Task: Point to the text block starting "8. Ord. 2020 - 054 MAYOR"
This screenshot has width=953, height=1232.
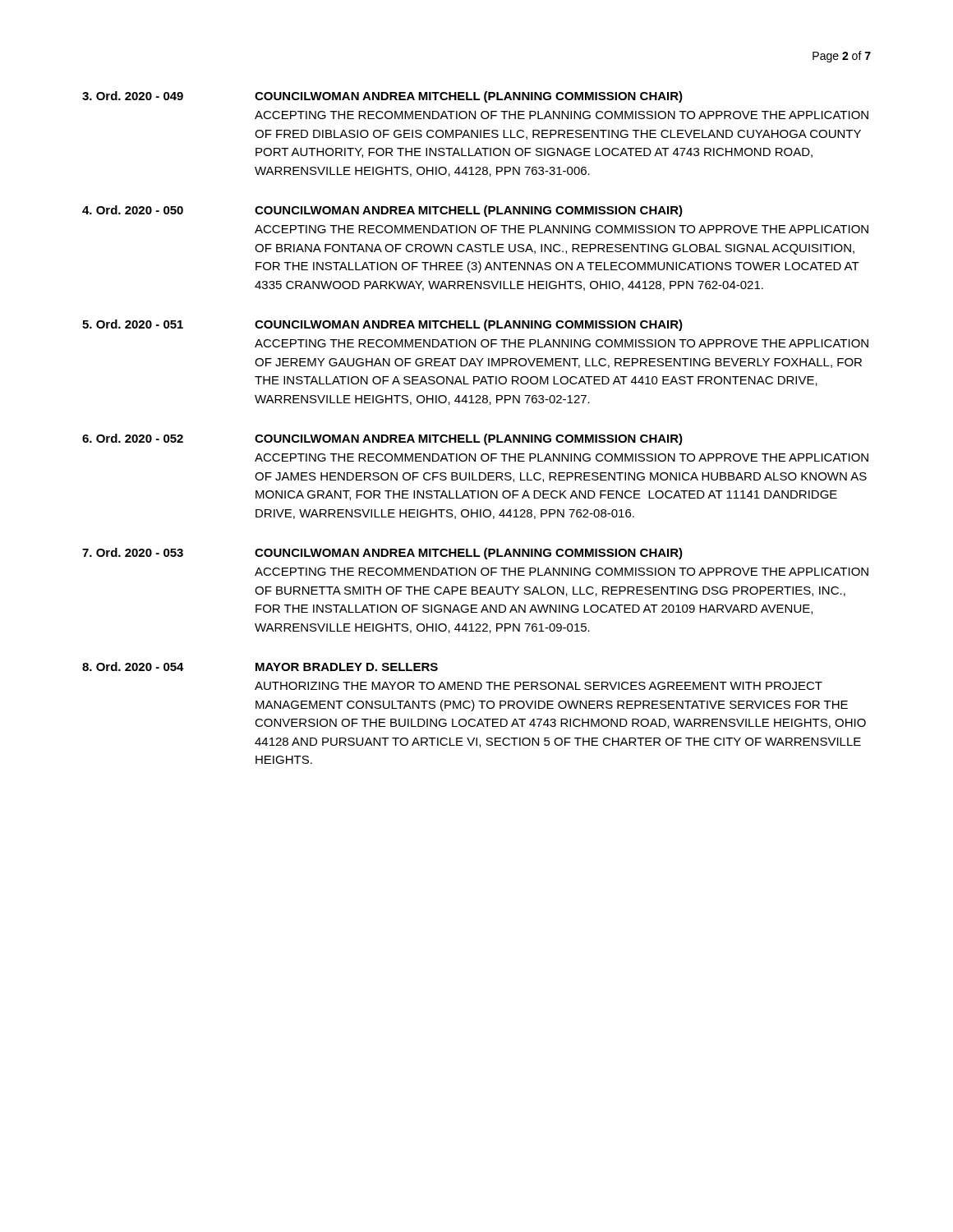Action: tap(476, 714)
